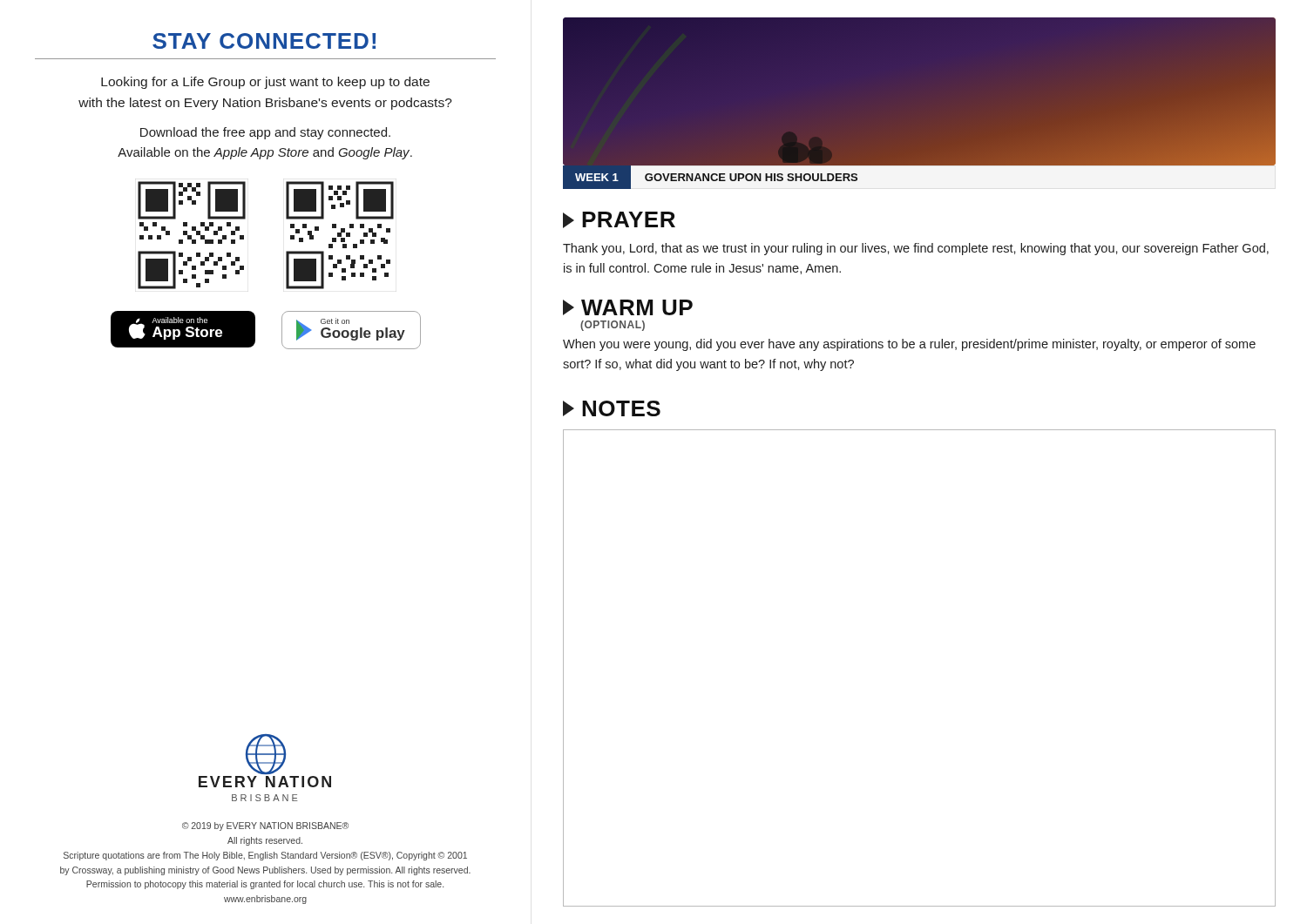This screenshot has width=1307, height=924.
Task: Locate the photo
Action: click(919, 91)
